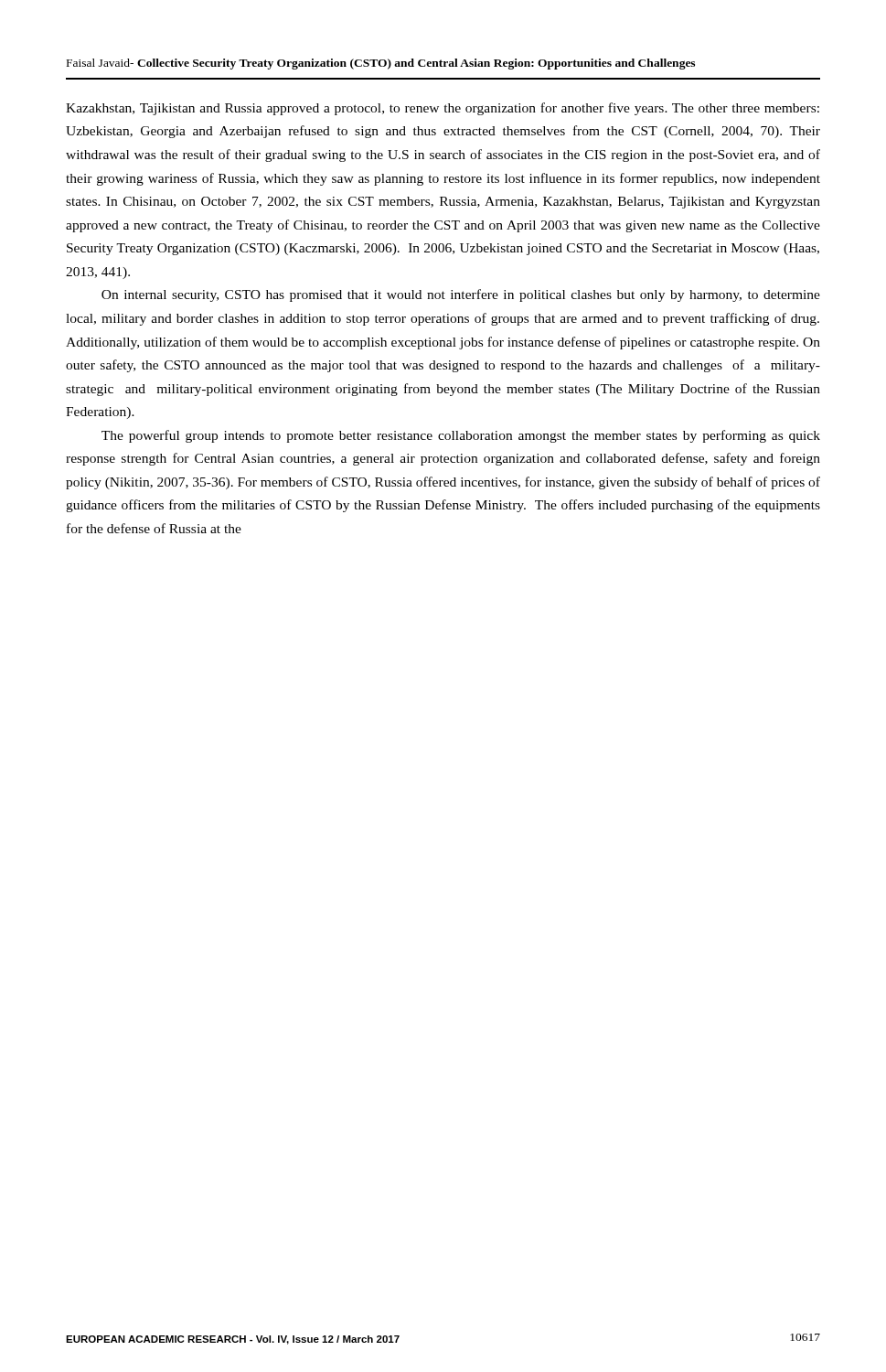Find the text block with the text "Kazakhstan, Tajikistan and Russia approved a"
Image resolution: width=886 pixels, height=1372 pixels.
point(443,189)
